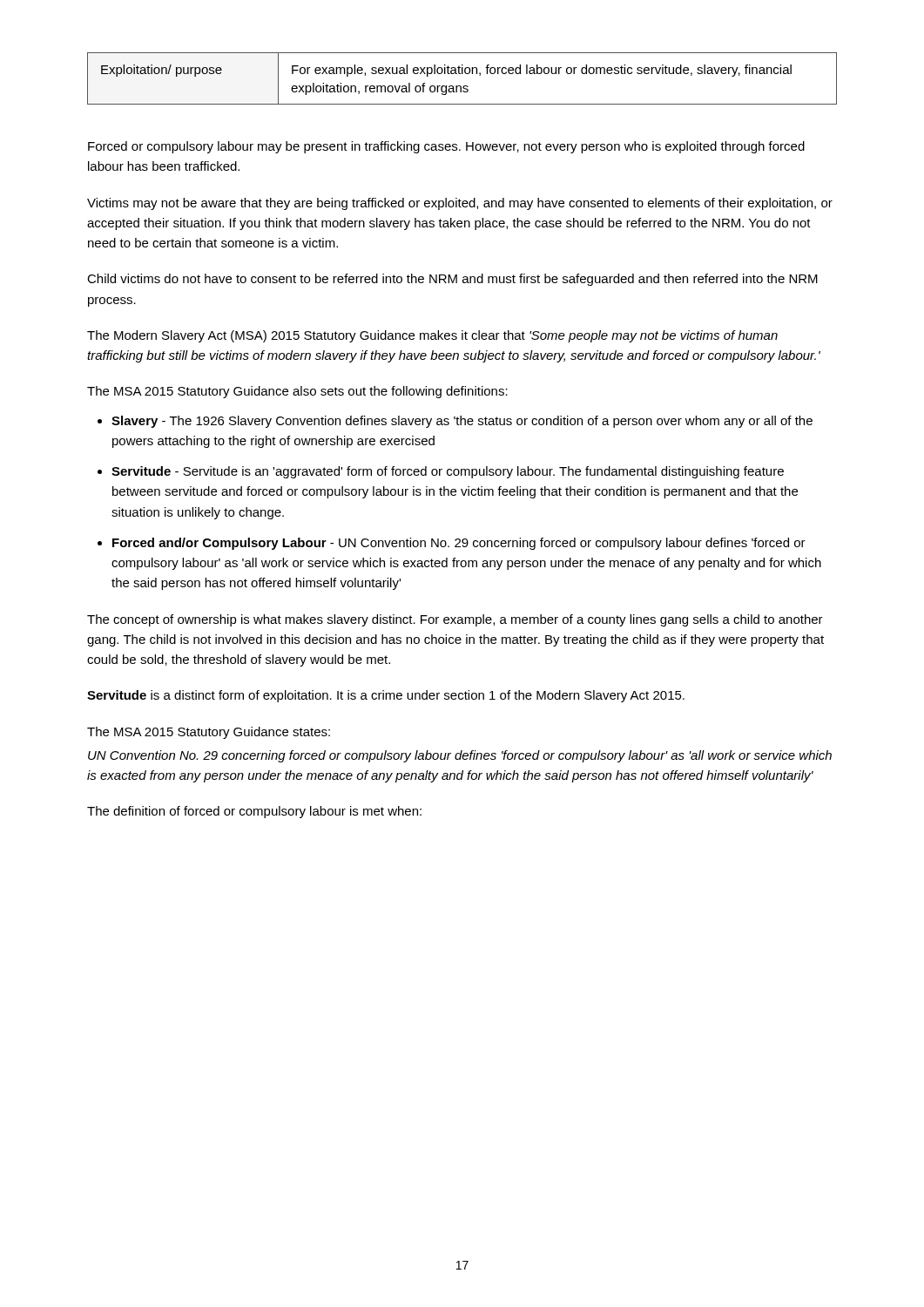The height and width of the screenshot is (1307, 924).
Task: Point to the block beginning "Slavery - The 1926 Slavery Convention"
Action: pos(462,430)
